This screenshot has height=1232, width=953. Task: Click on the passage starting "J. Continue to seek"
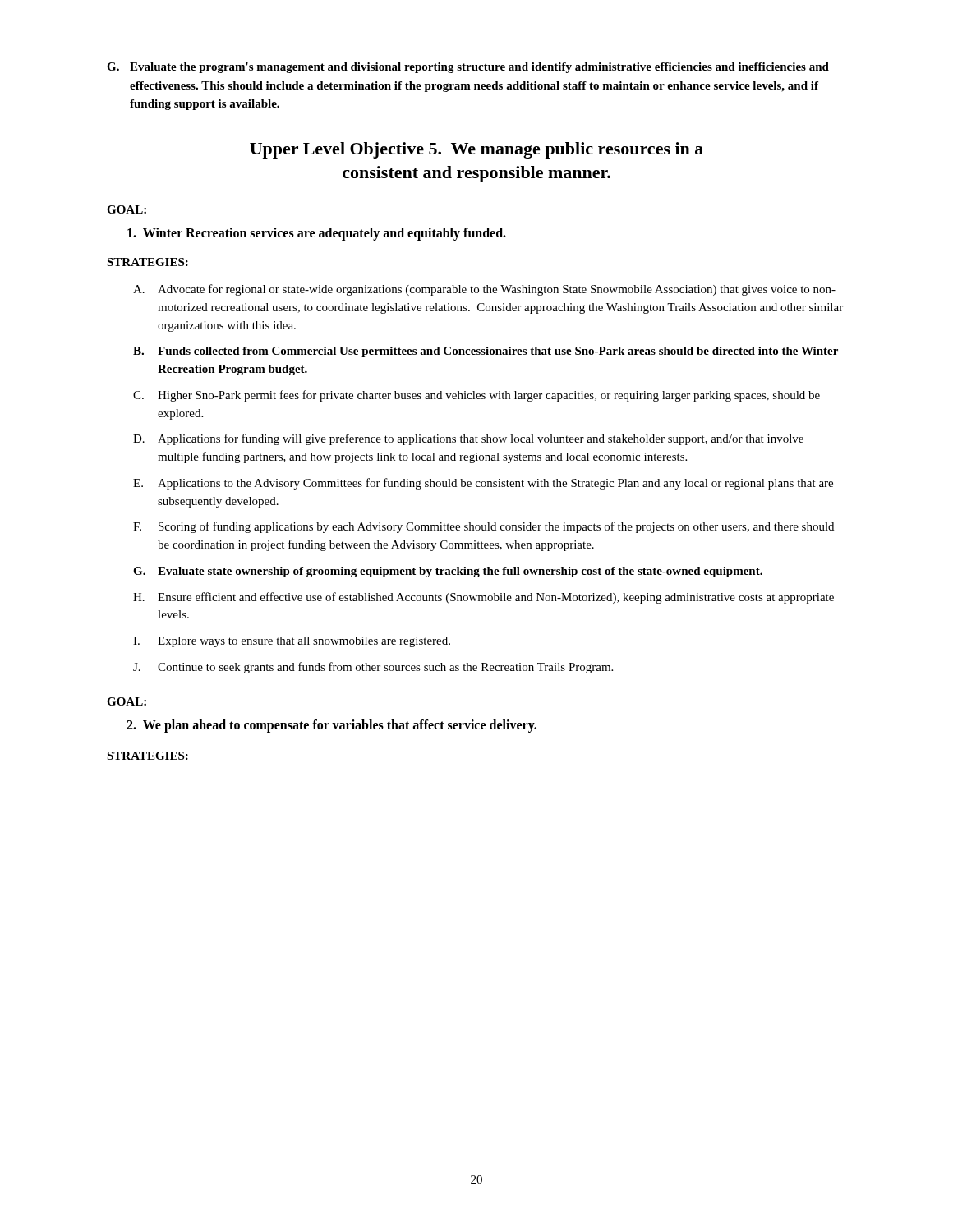[x=490, y=667]
